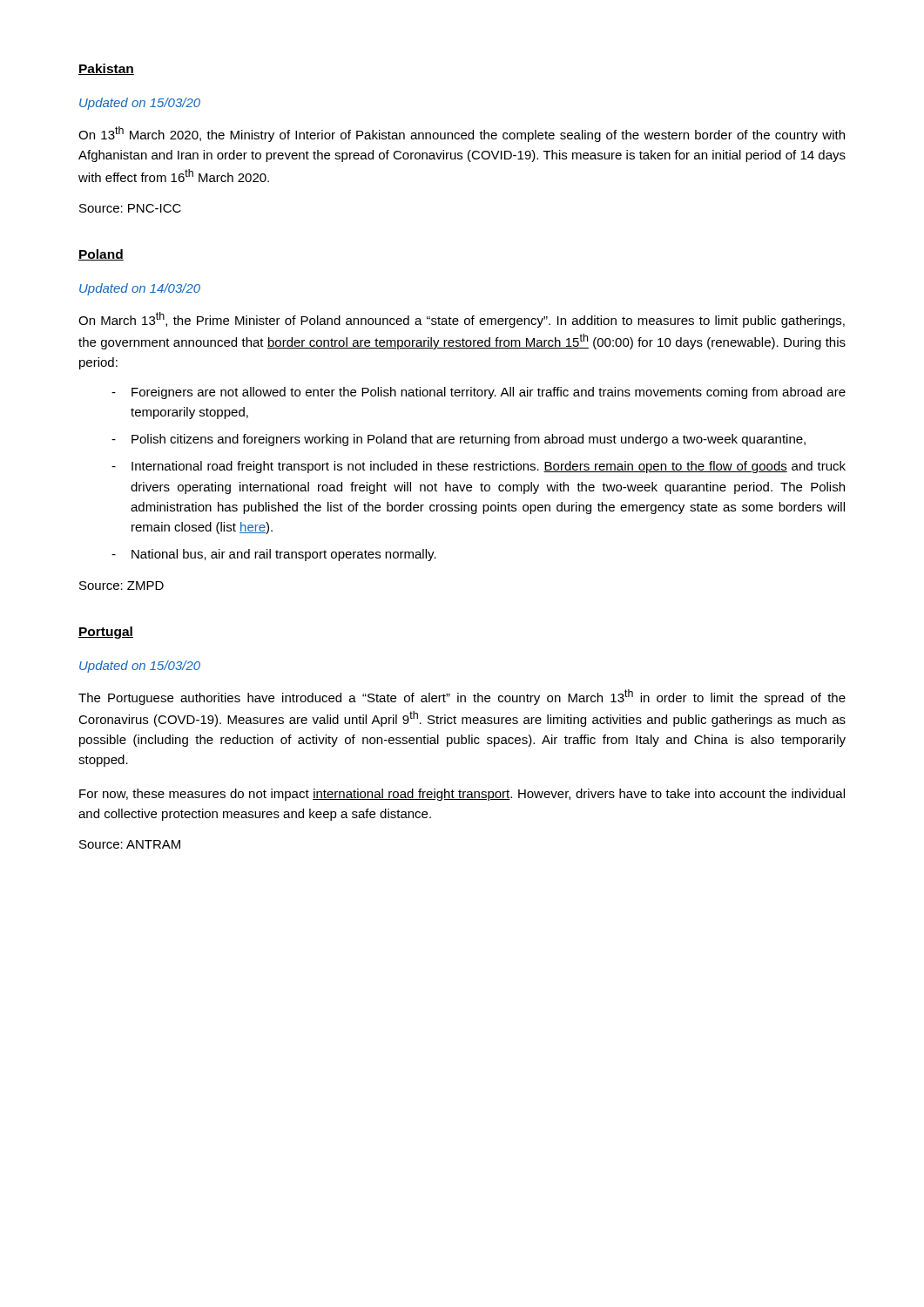Select the list item that reads "Foreigners are not allowed to enter the"
This screenshot has height=1307, width=924.
tap(488, 401)
